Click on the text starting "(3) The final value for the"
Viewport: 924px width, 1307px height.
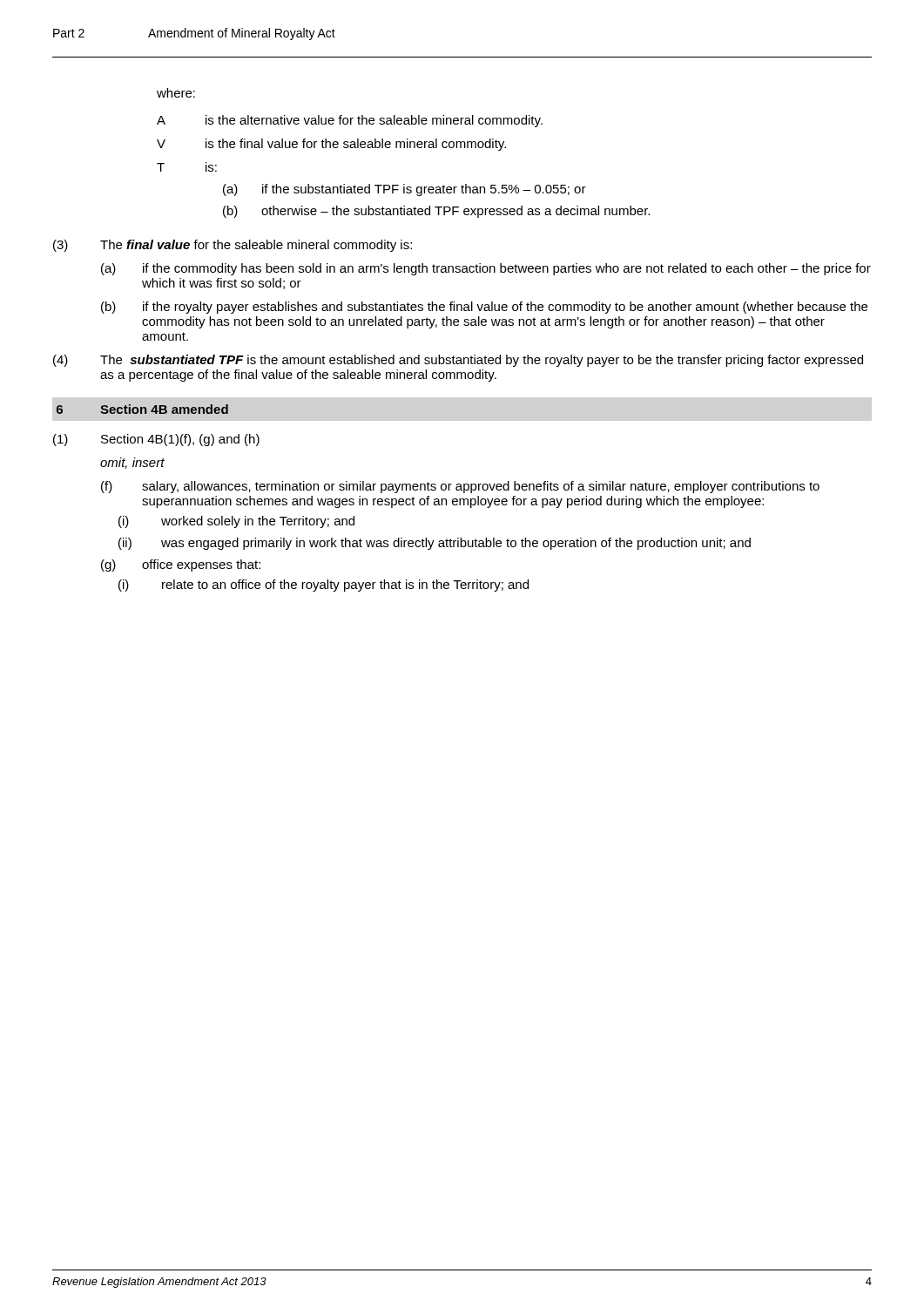pyautogui.click(x=233, y=246)
